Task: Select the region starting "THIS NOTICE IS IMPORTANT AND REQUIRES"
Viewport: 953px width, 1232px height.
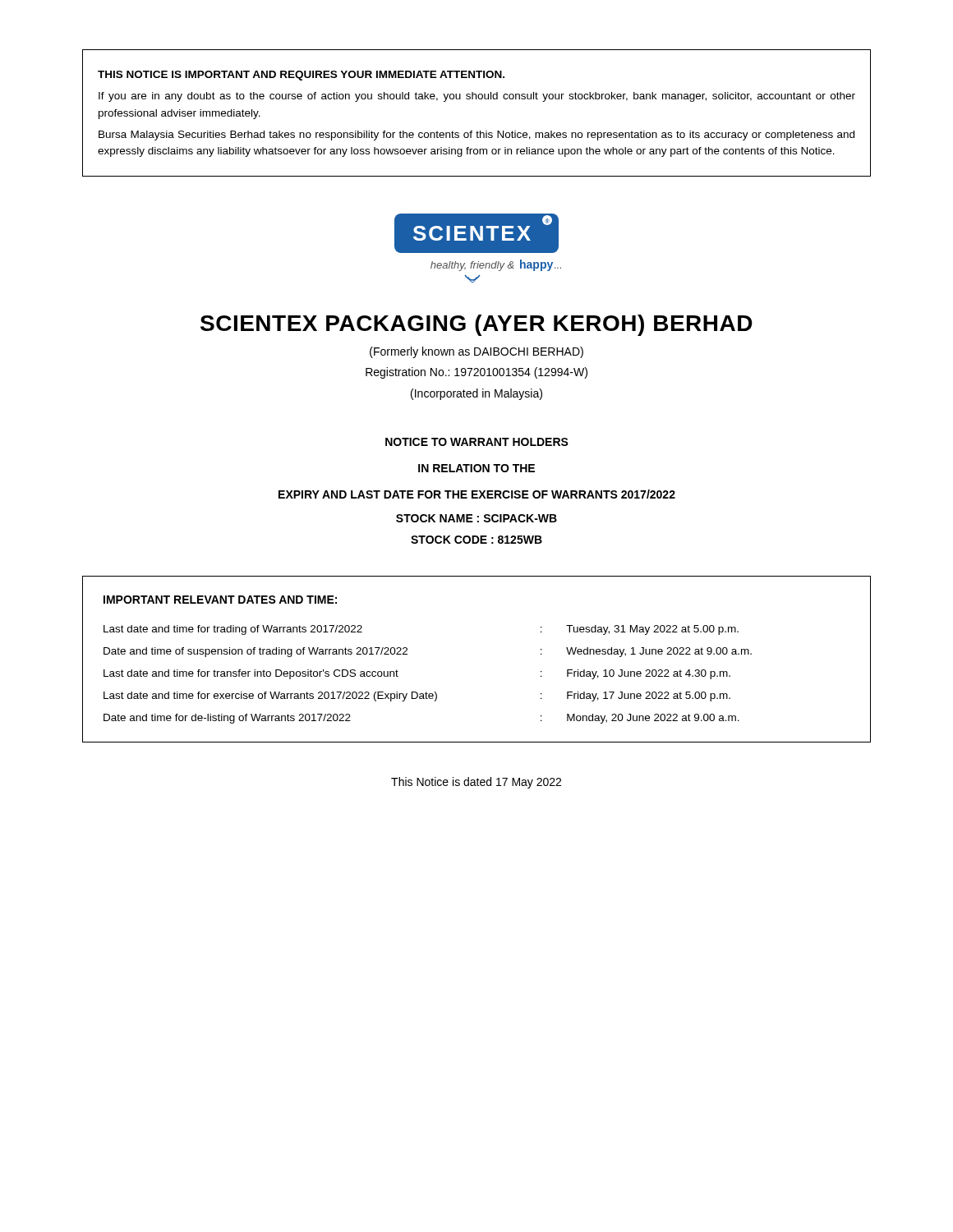Action: coord(301,76)
